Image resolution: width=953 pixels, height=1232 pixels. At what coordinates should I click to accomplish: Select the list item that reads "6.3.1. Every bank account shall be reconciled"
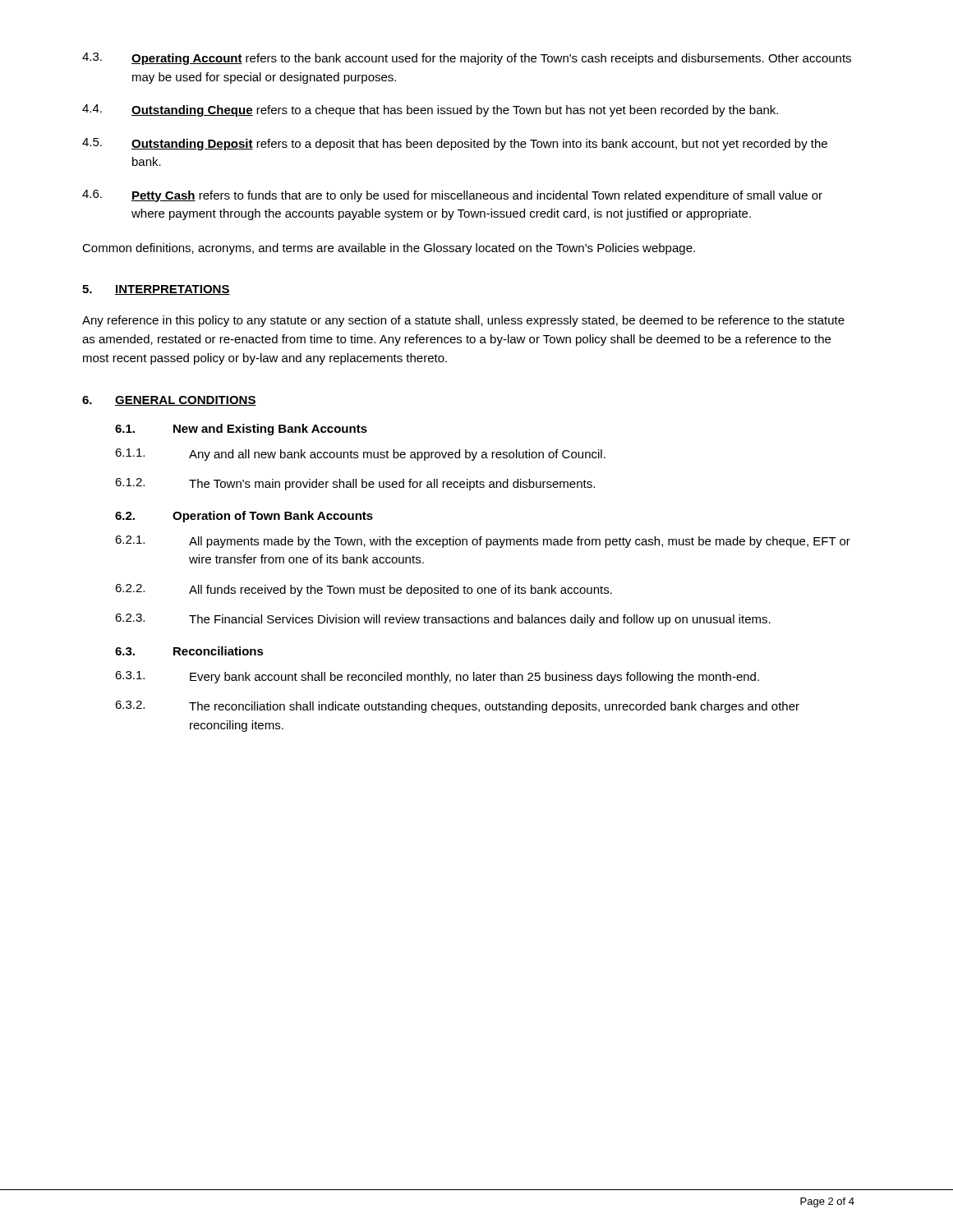[x=485, y=677]
